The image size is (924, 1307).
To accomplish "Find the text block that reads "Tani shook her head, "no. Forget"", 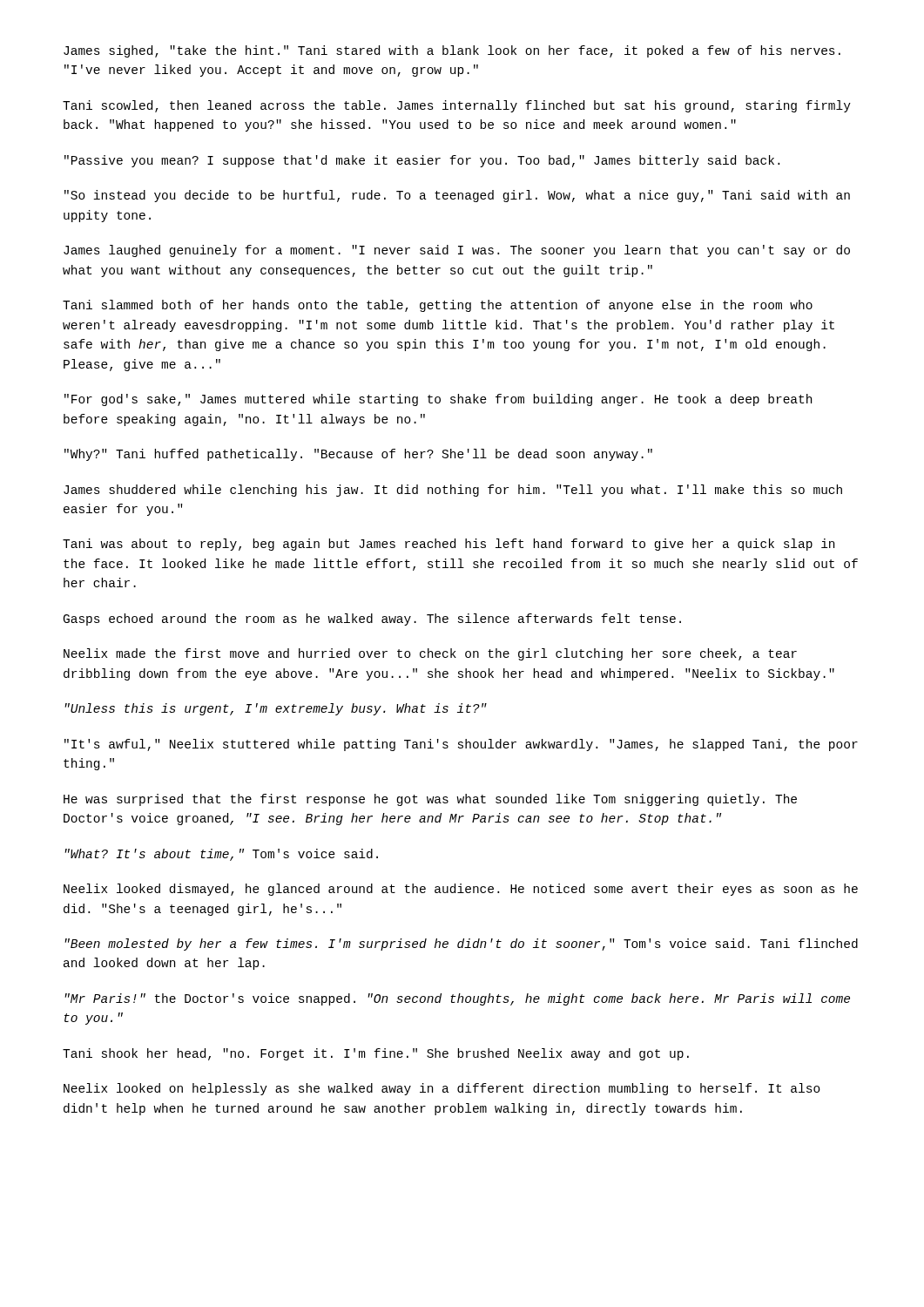I will point(377,1054).
